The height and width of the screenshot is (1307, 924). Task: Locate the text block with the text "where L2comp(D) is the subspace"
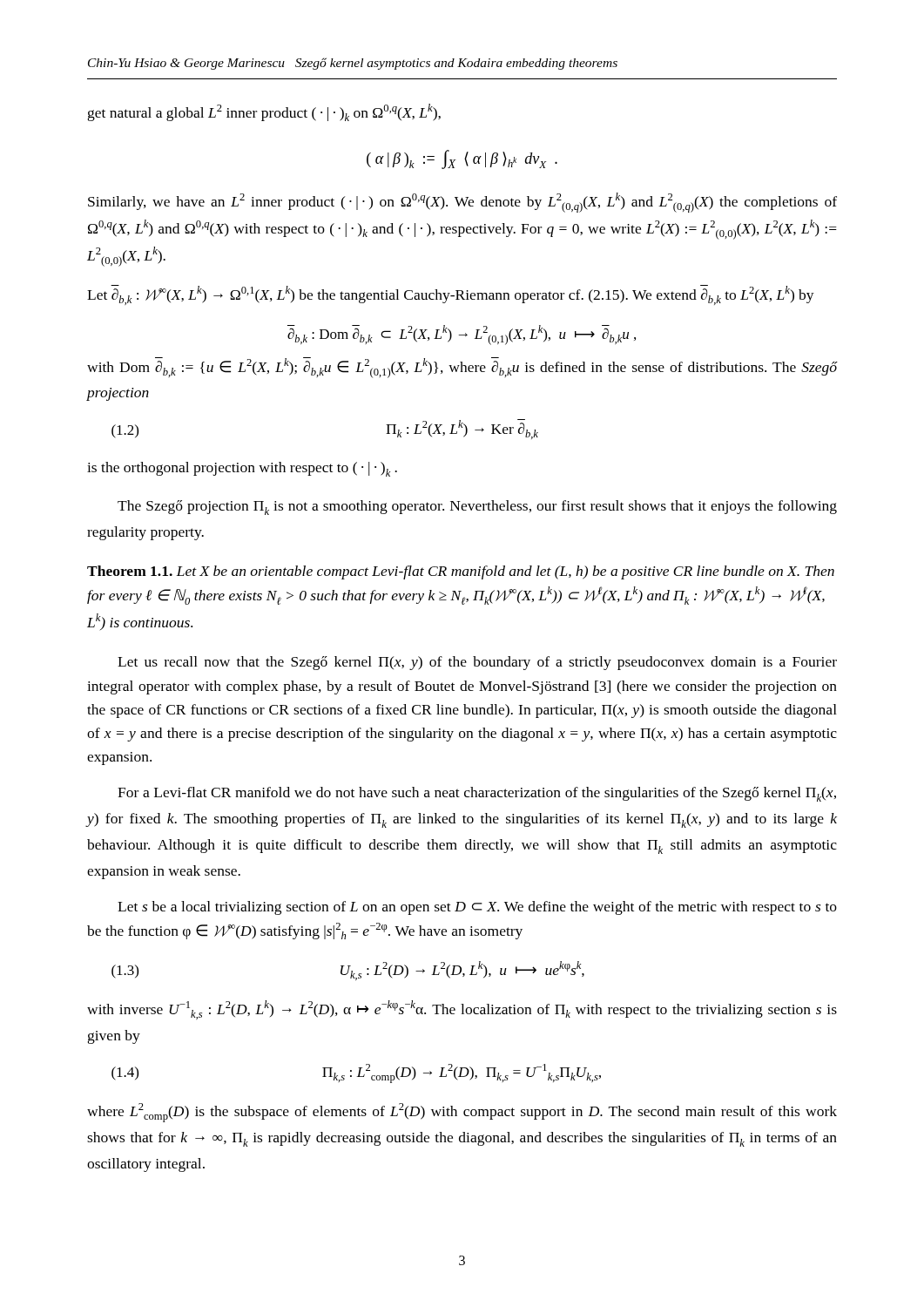pyautogui.click(x=462, y=1136)
